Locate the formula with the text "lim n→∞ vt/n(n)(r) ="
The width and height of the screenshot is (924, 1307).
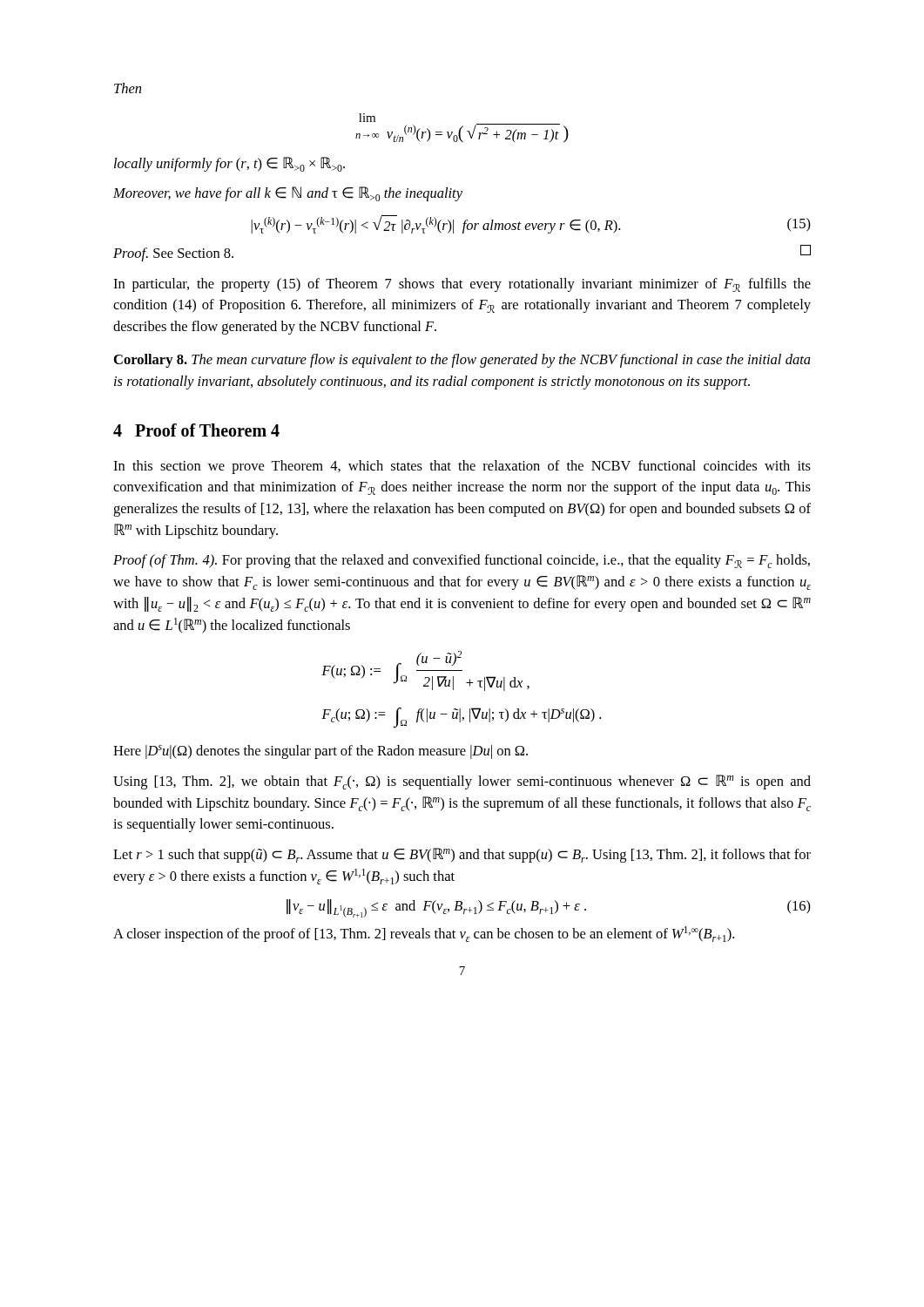point(462,127)
